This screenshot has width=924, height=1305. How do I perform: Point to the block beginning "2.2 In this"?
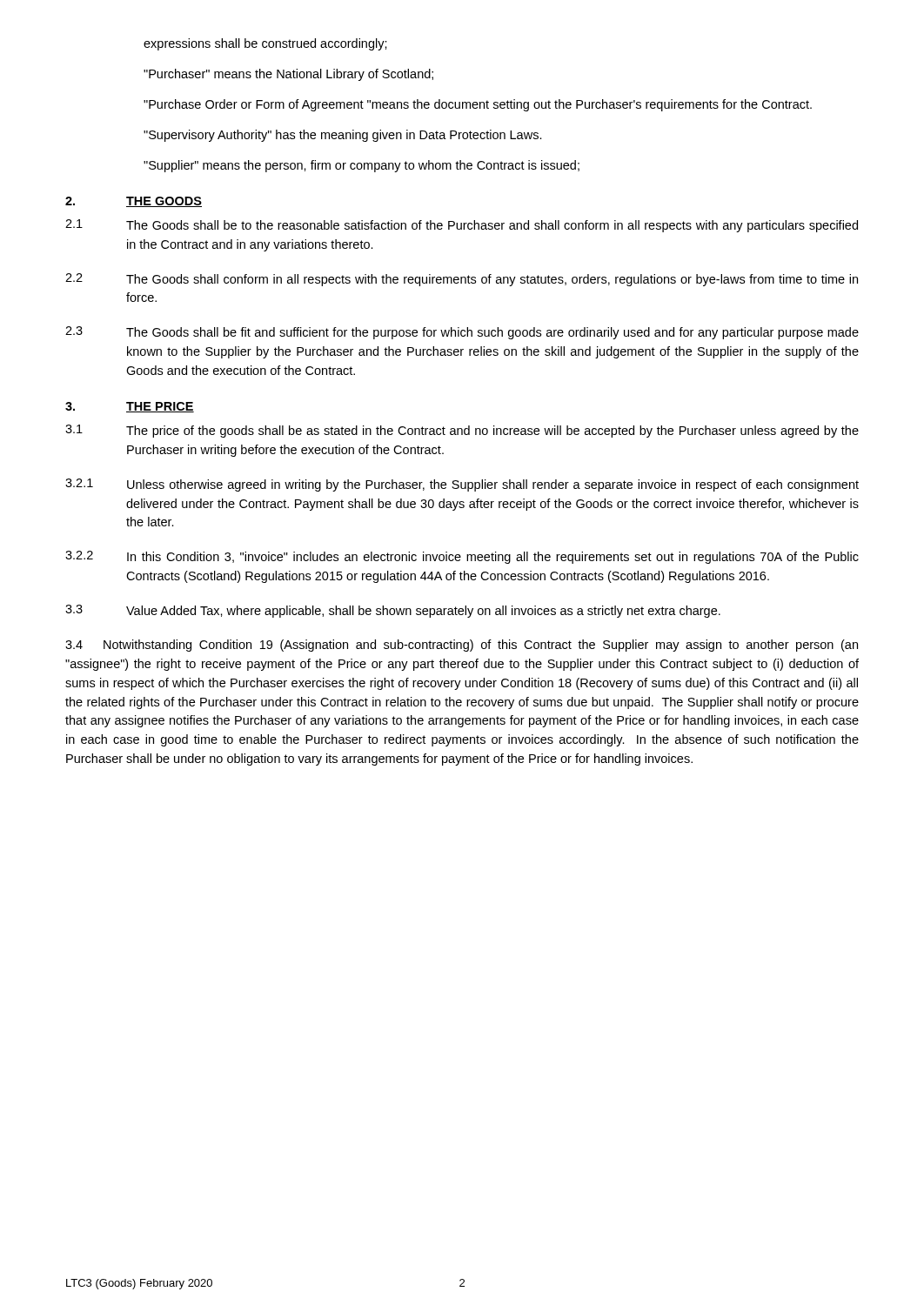(462, 567)
